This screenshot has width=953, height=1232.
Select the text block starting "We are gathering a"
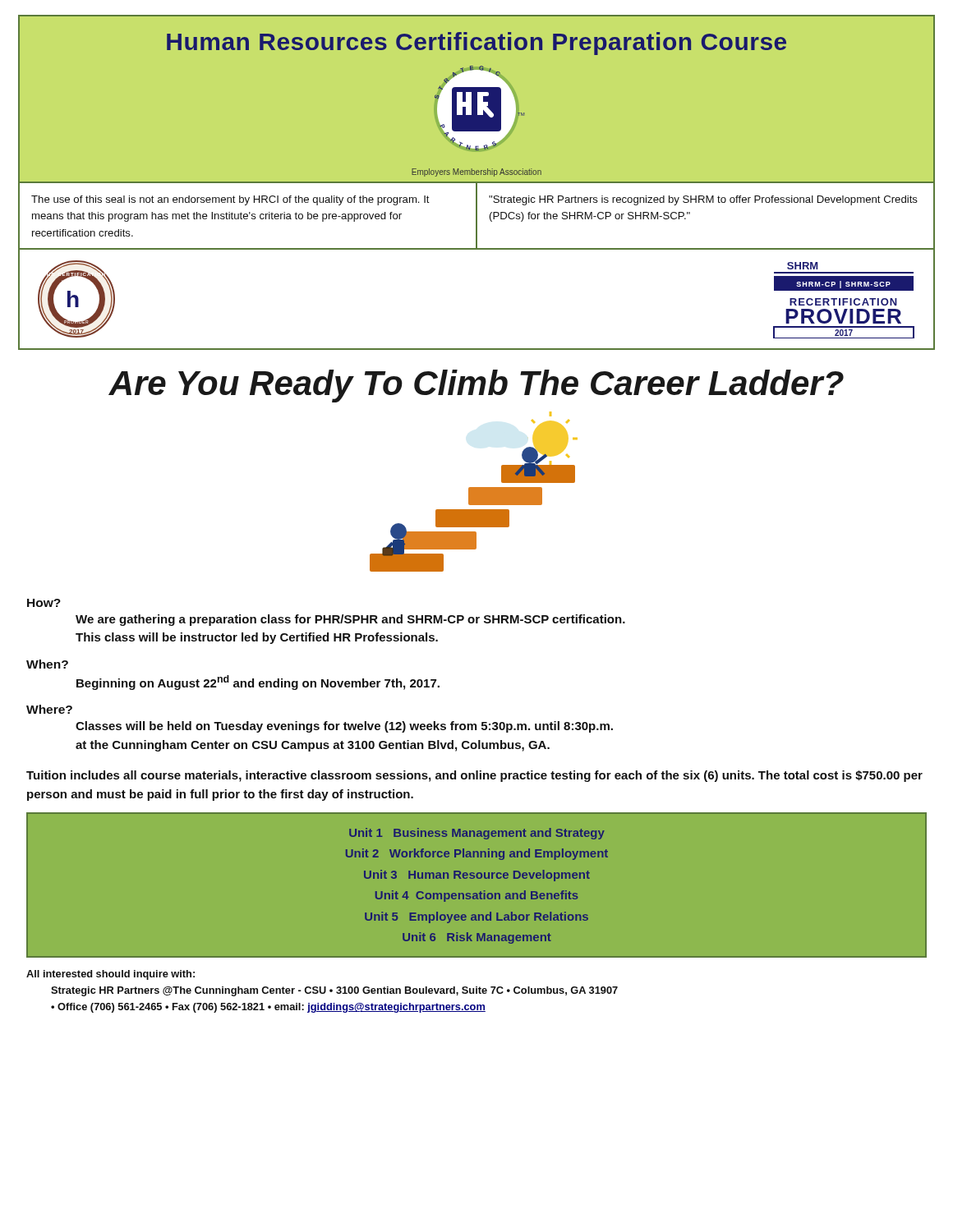(351, 628)
